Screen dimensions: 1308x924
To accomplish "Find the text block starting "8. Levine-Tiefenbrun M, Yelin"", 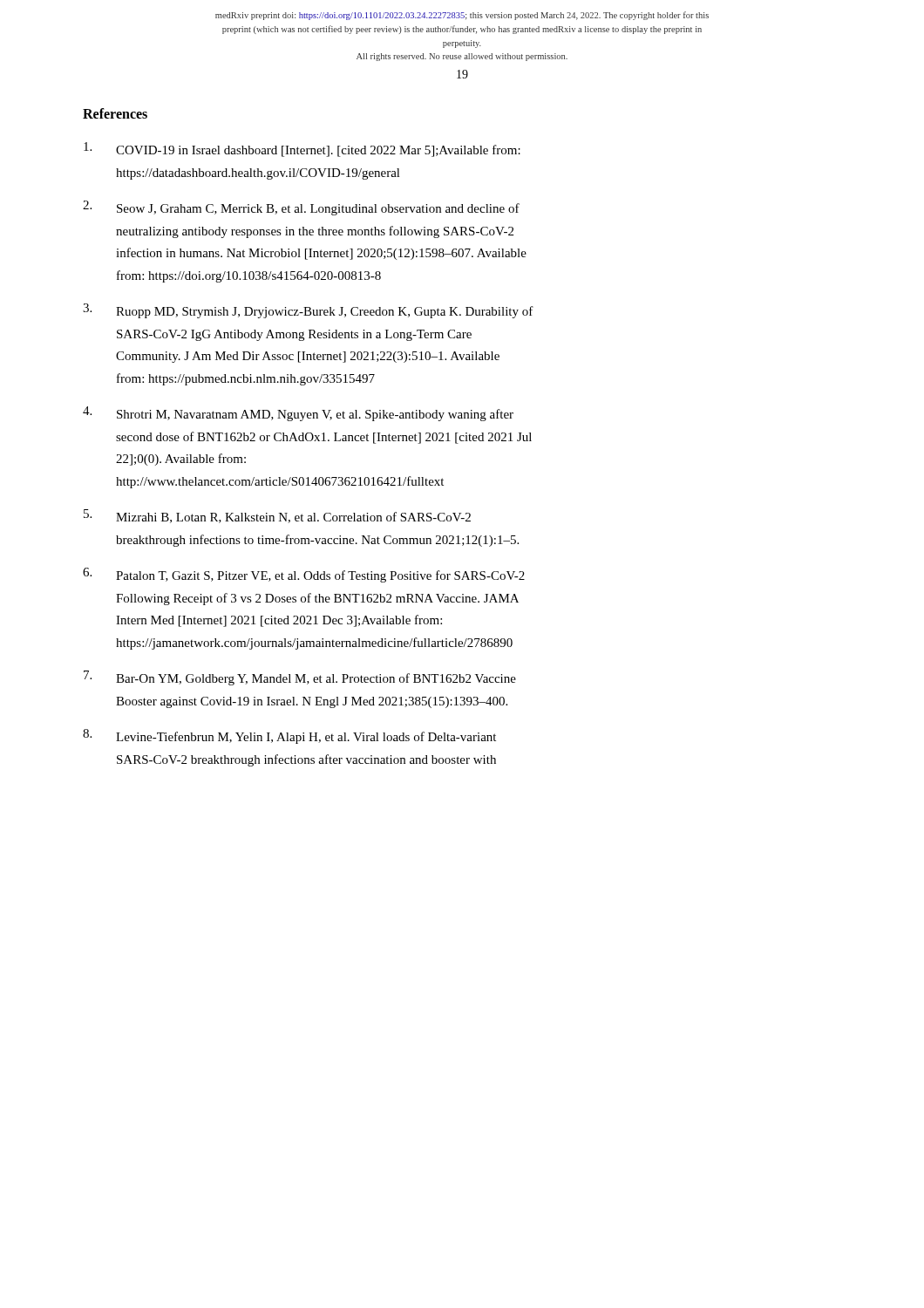I will (x=290, y=749).
